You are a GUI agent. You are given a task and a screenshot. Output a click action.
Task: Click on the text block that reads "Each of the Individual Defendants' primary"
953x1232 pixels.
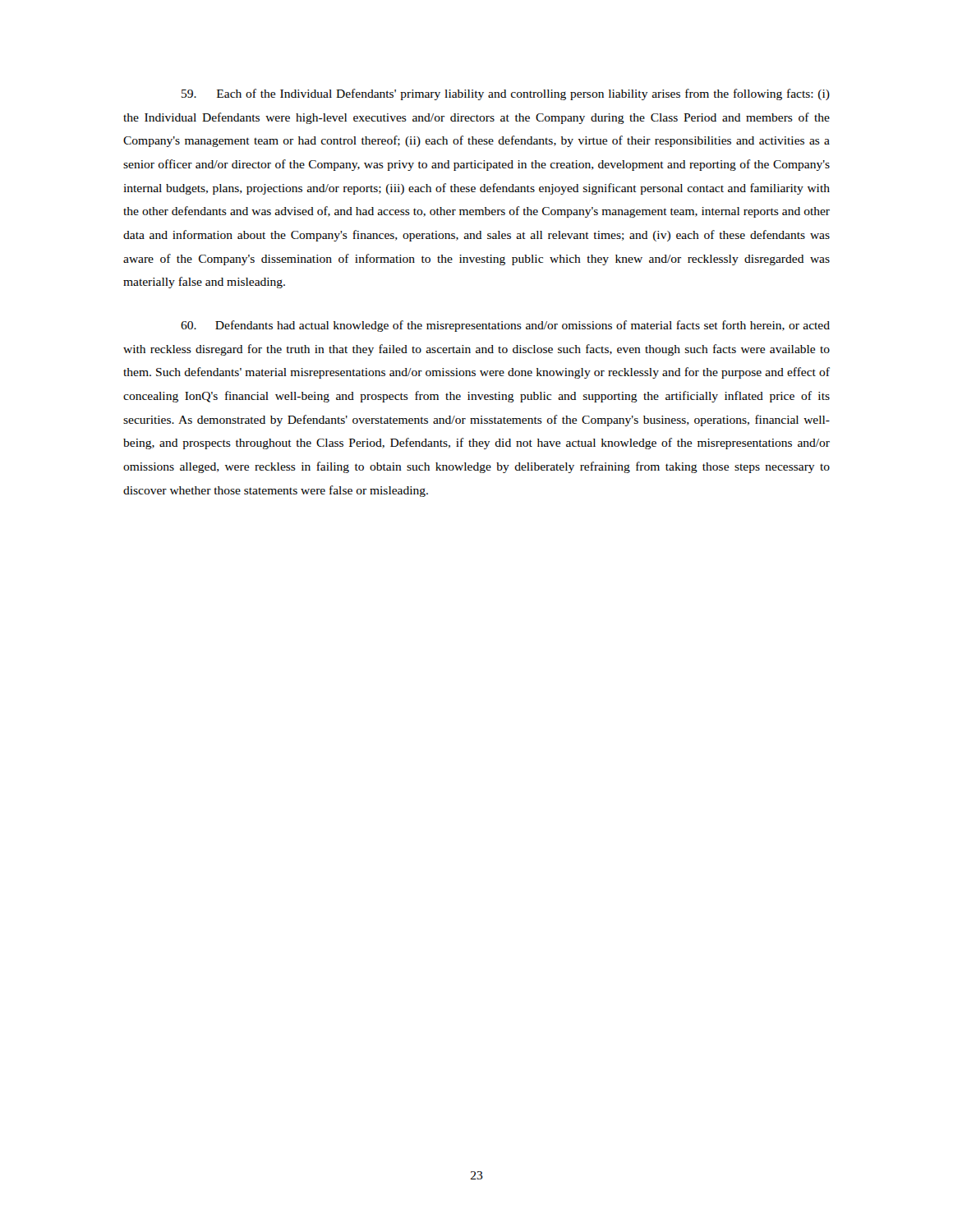tap(476, 187)
